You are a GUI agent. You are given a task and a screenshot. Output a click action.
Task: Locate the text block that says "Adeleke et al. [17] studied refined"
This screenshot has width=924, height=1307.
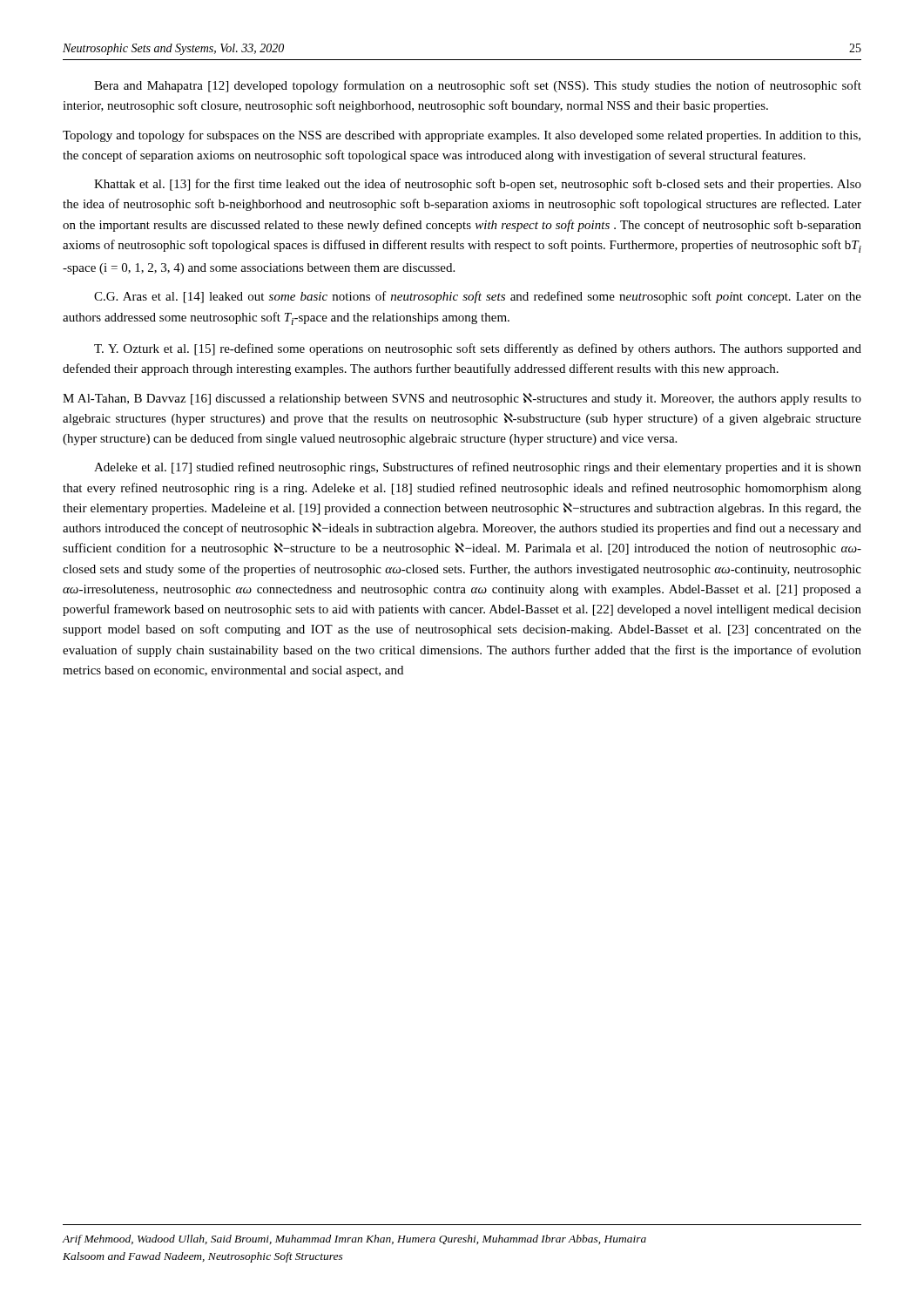point(462,569)
